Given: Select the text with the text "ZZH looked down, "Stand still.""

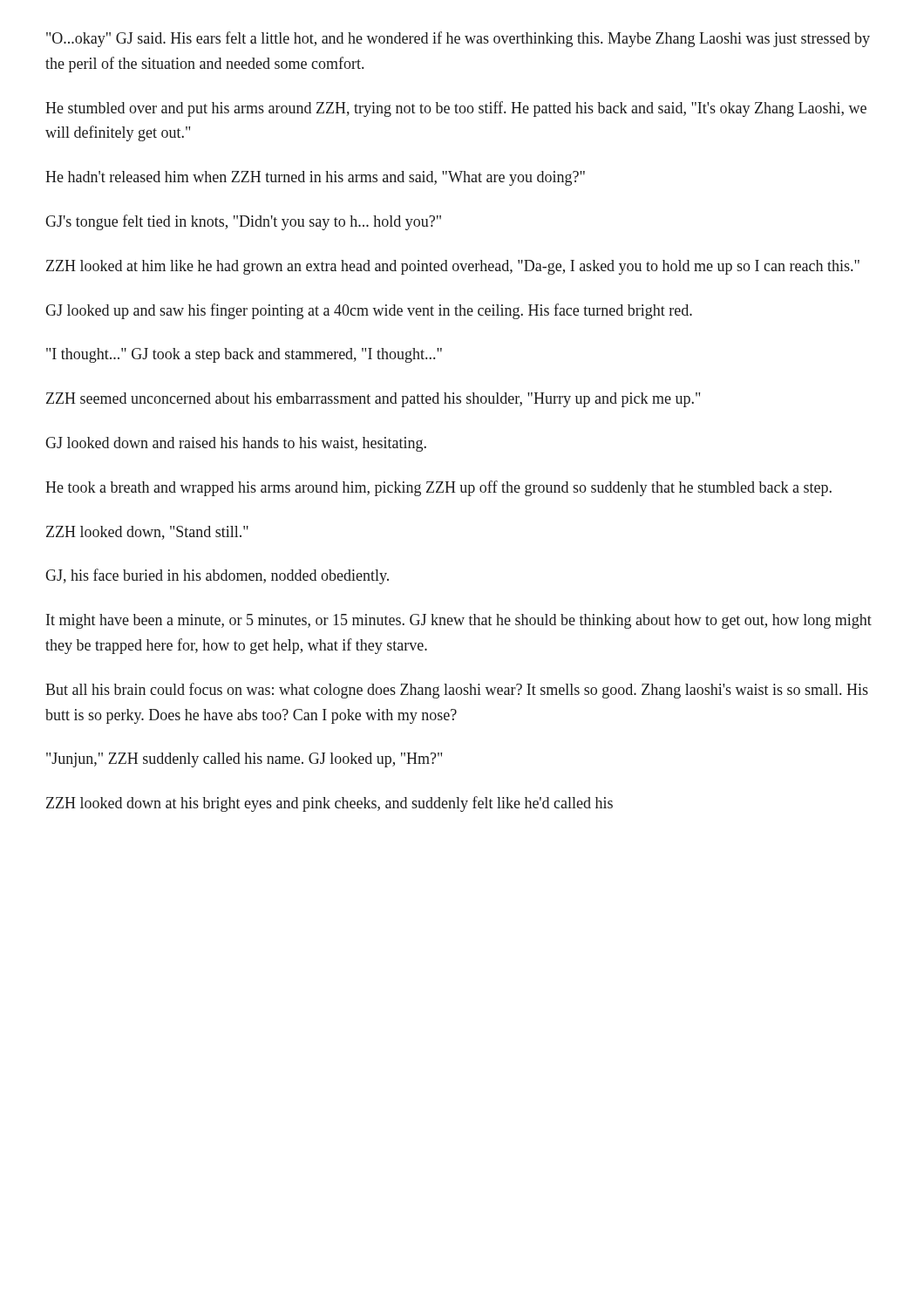Looking at the screenshot, I should click(x=147, y=532).
